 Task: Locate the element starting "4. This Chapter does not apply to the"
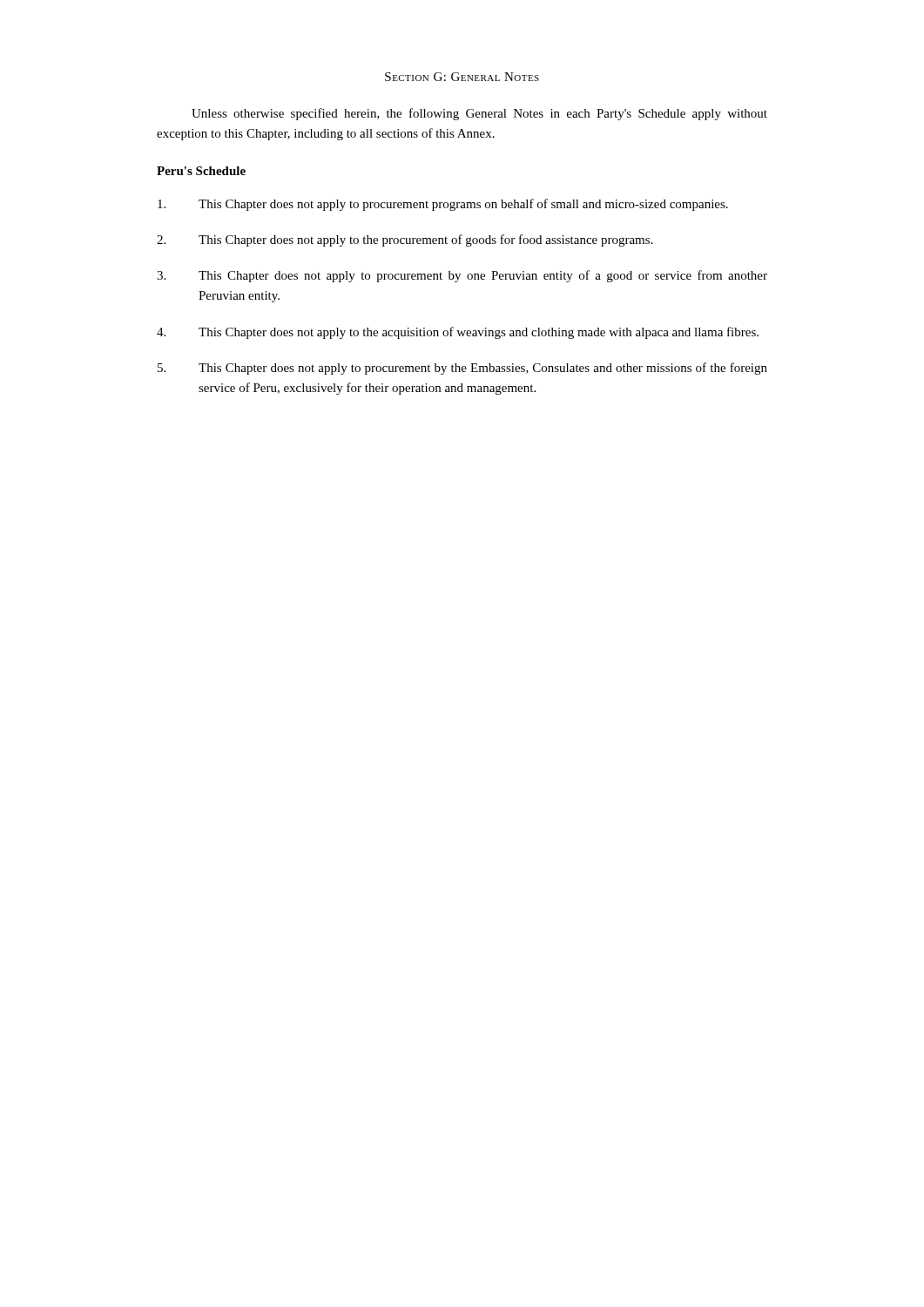(462, 332)
